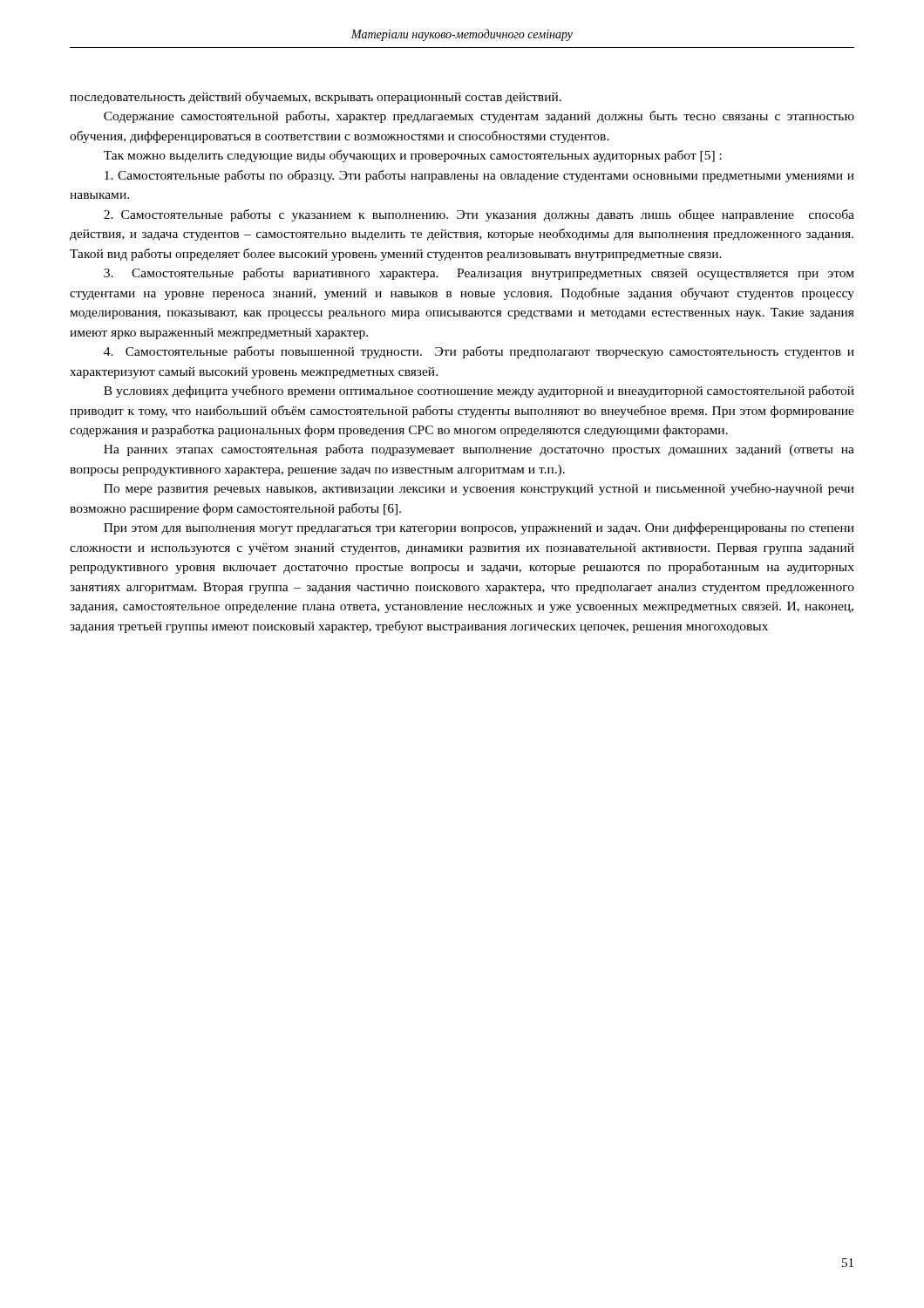Navigate to the element starting "Содержание самостоятельной работы, характер предлагаемых студентам заданий"

click(462, 126)
